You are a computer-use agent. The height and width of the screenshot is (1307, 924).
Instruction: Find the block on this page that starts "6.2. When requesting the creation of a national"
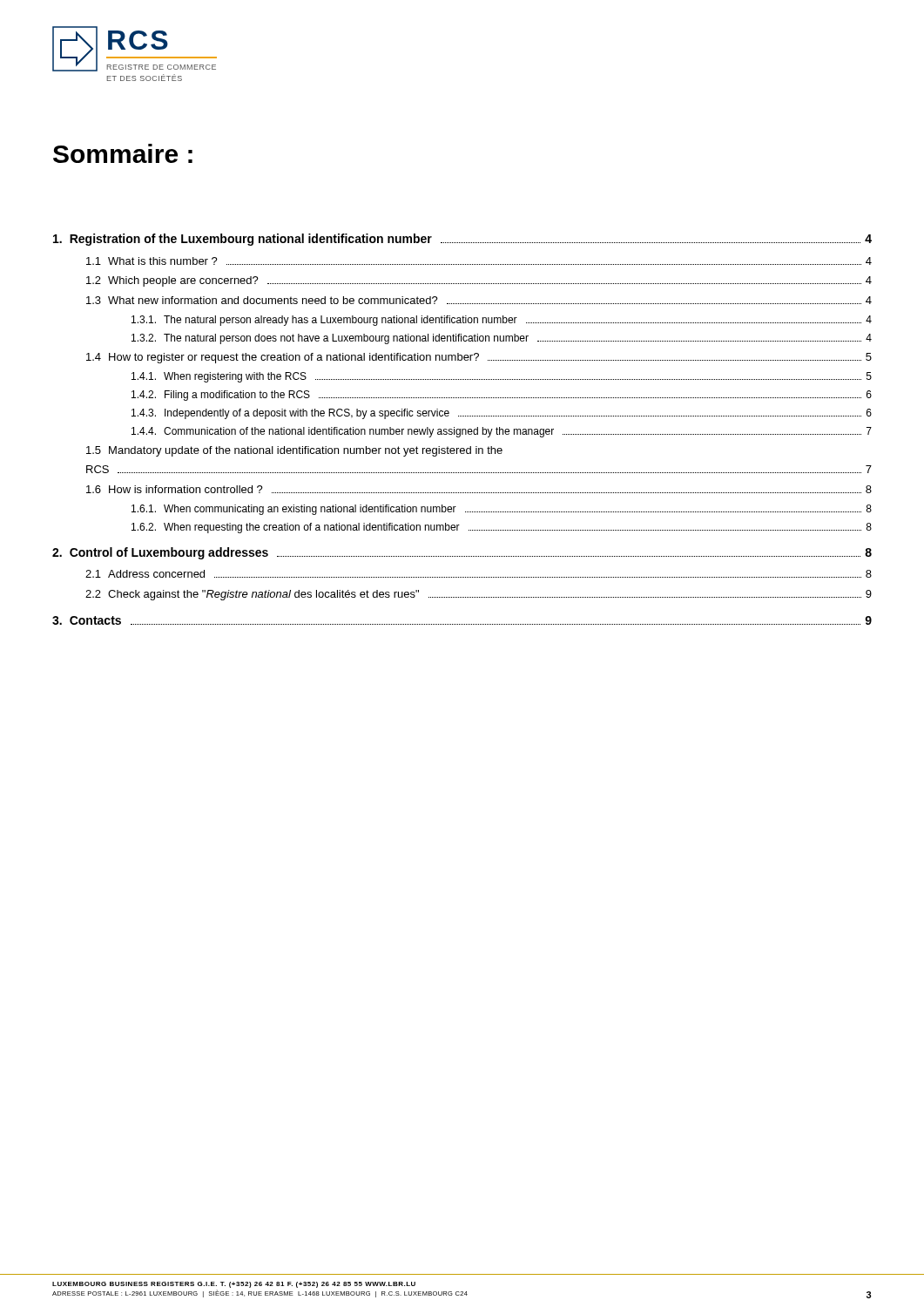click(501, 527)
